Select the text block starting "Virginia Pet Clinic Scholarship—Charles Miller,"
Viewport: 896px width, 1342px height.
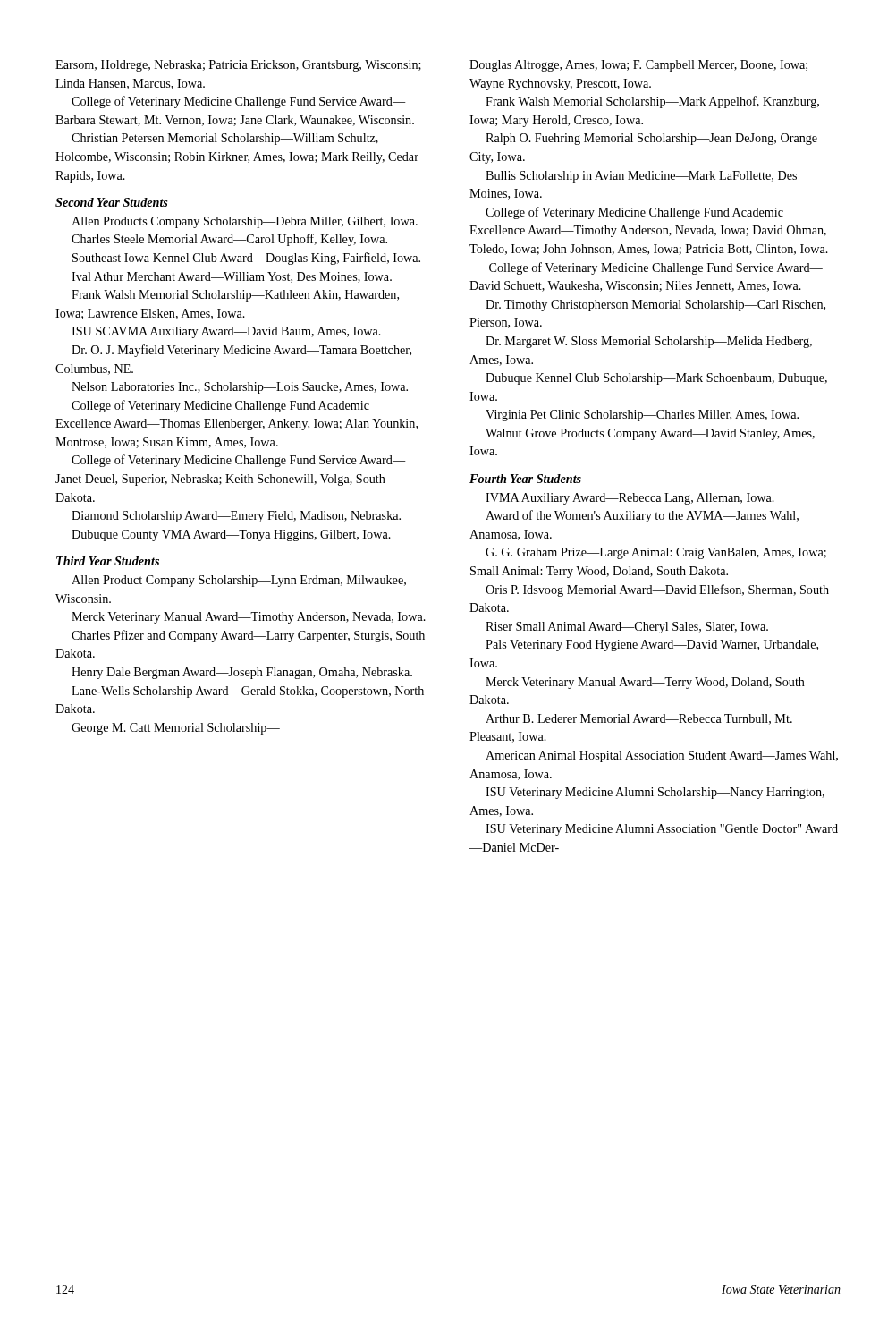[x=655, y=415]
